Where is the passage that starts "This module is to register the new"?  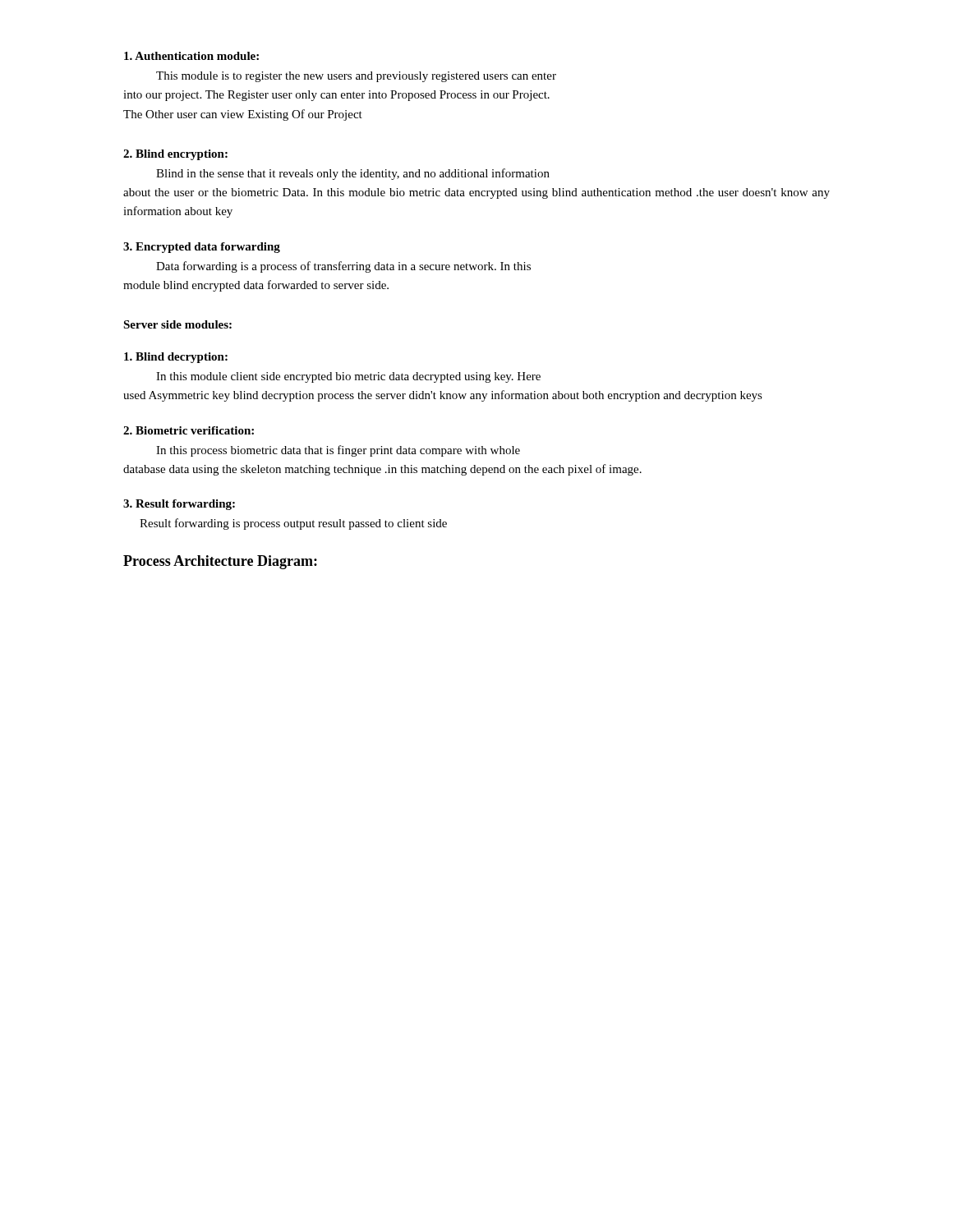tap(476, 93)
